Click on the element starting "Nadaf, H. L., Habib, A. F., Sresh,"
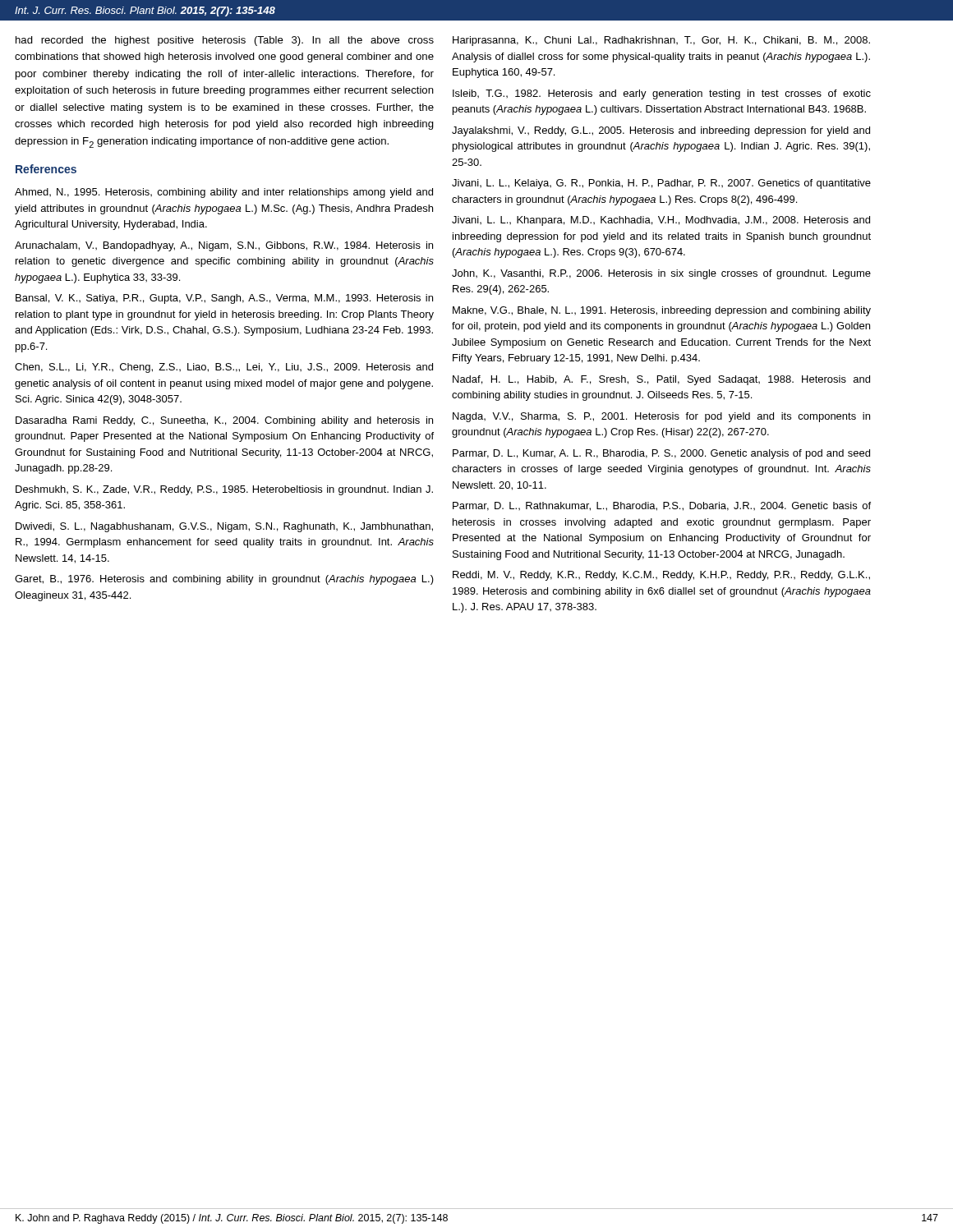The image size is (953, 1232). pyautogui.click(x=661, y=387)
